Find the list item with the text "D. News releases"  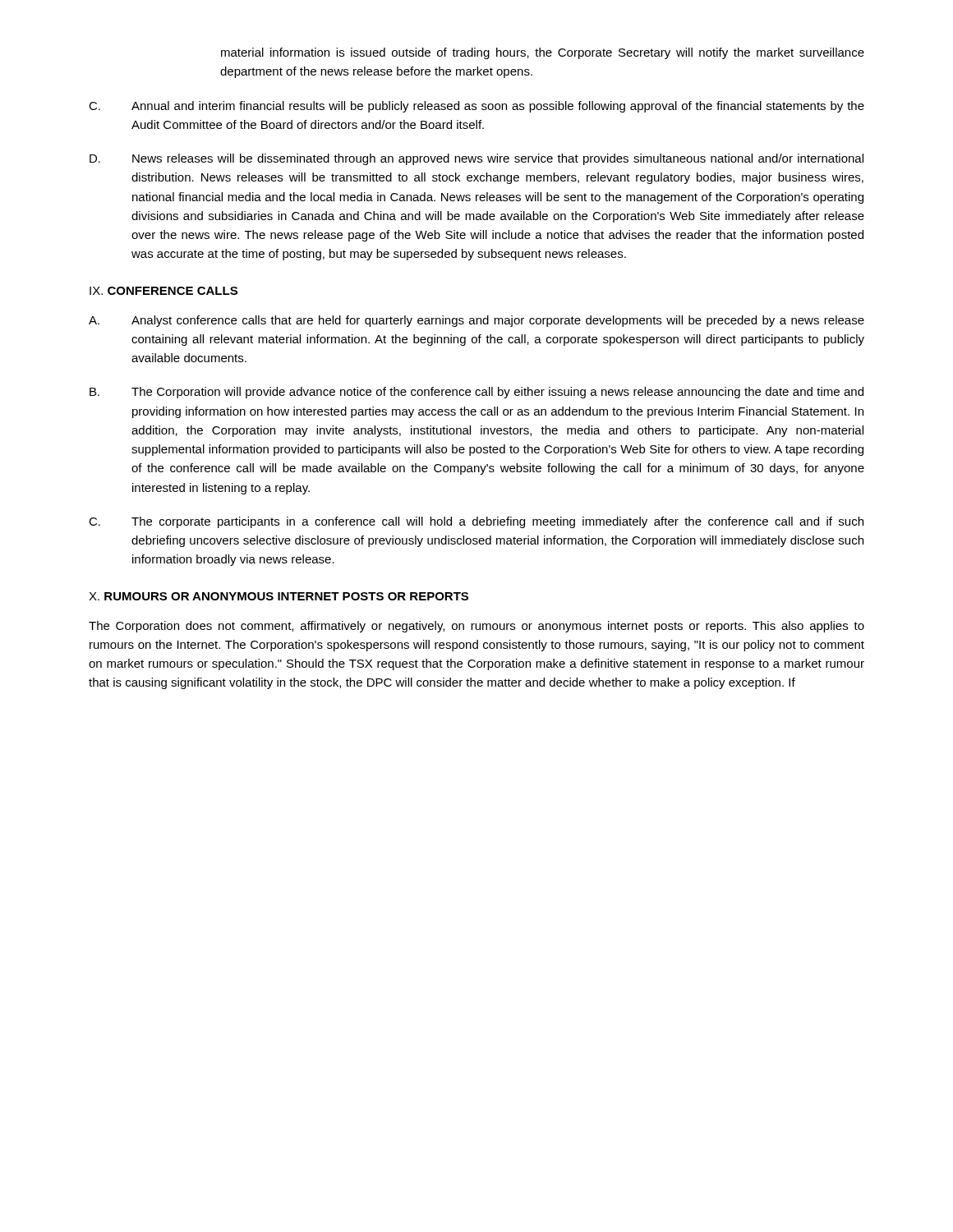[x=476, y=206]
